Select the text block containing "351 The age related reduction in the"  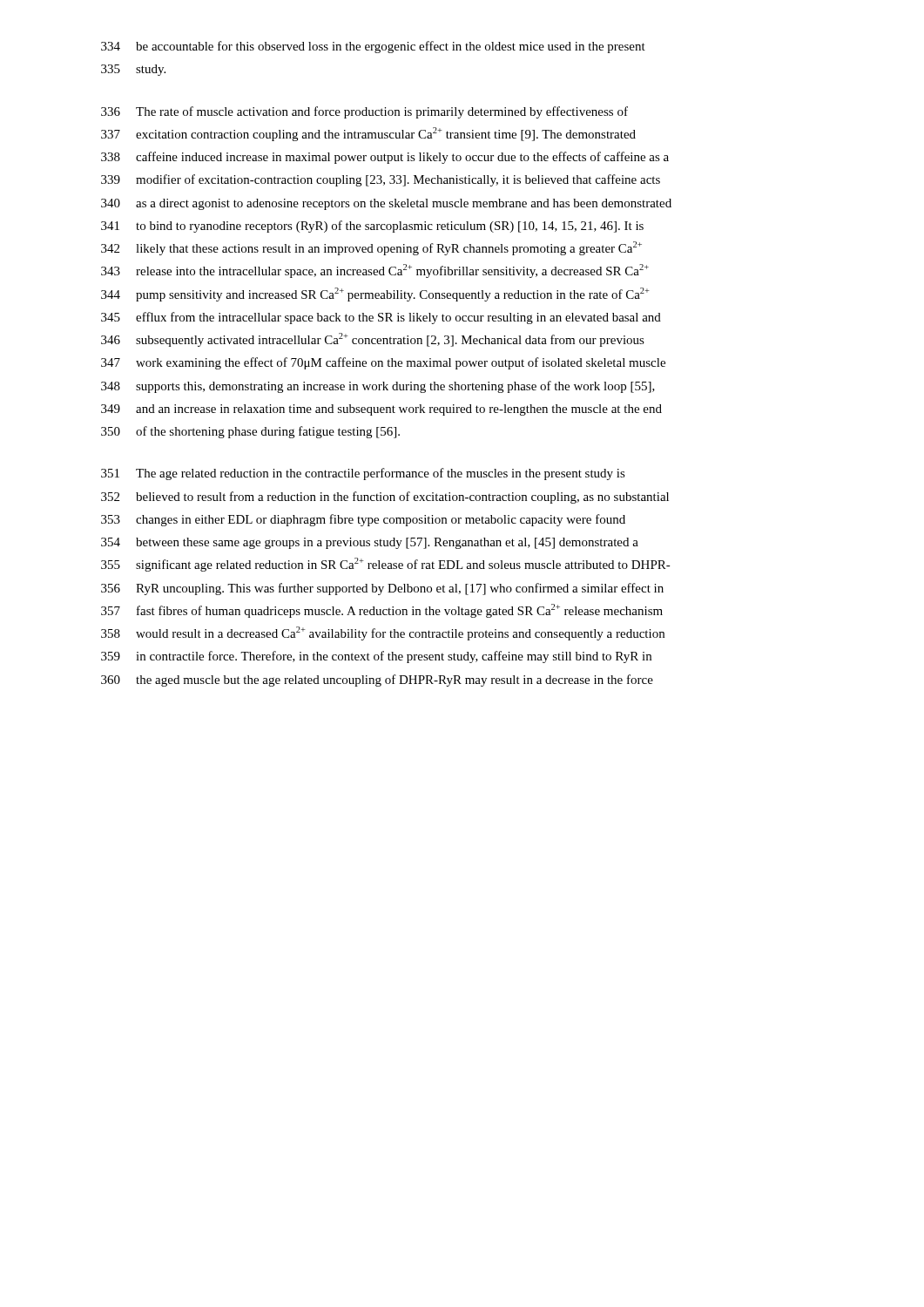[x=471, y=576]
